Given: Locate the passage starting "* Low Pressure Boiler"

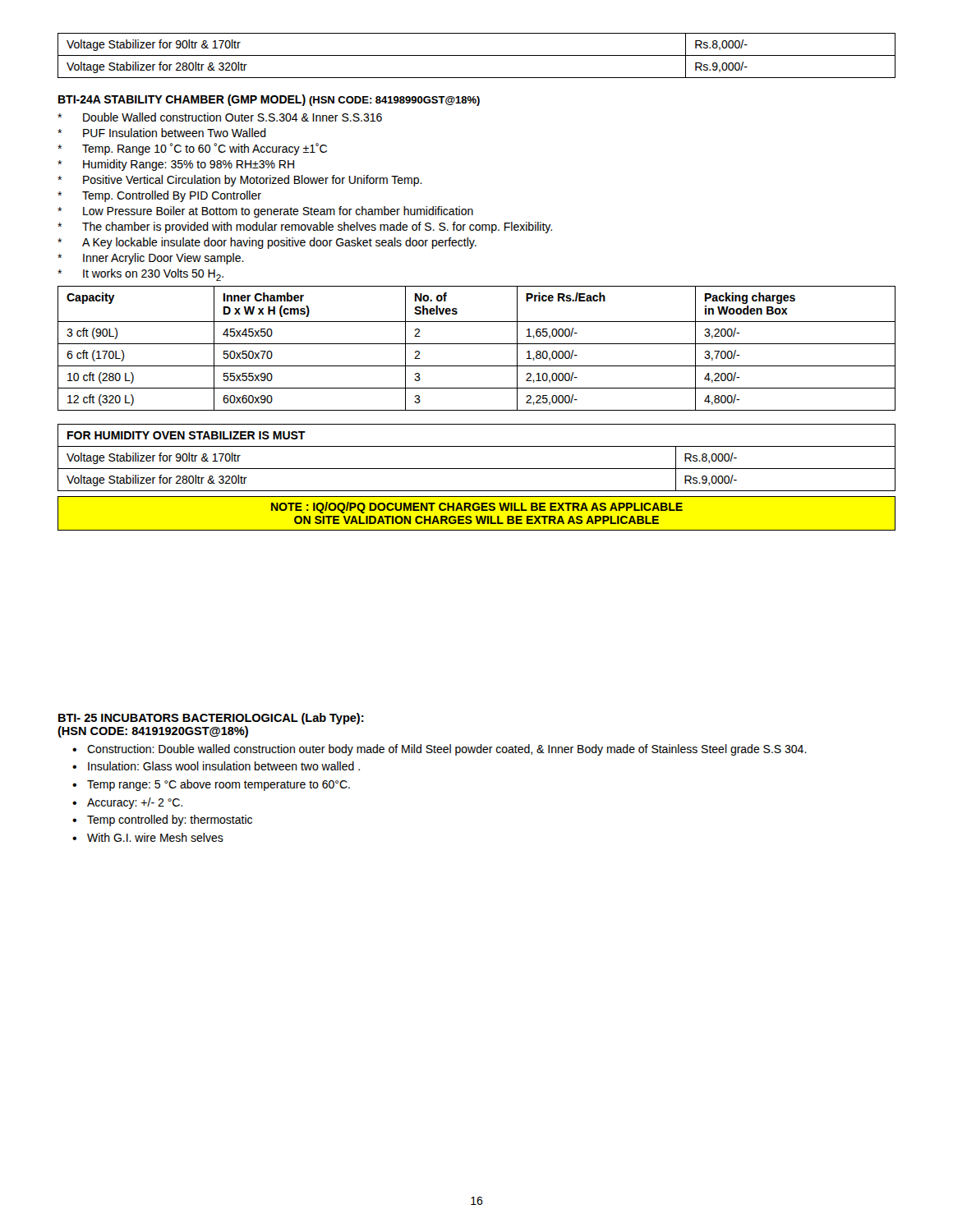Looking at the screenshot, I should [476, 211].
